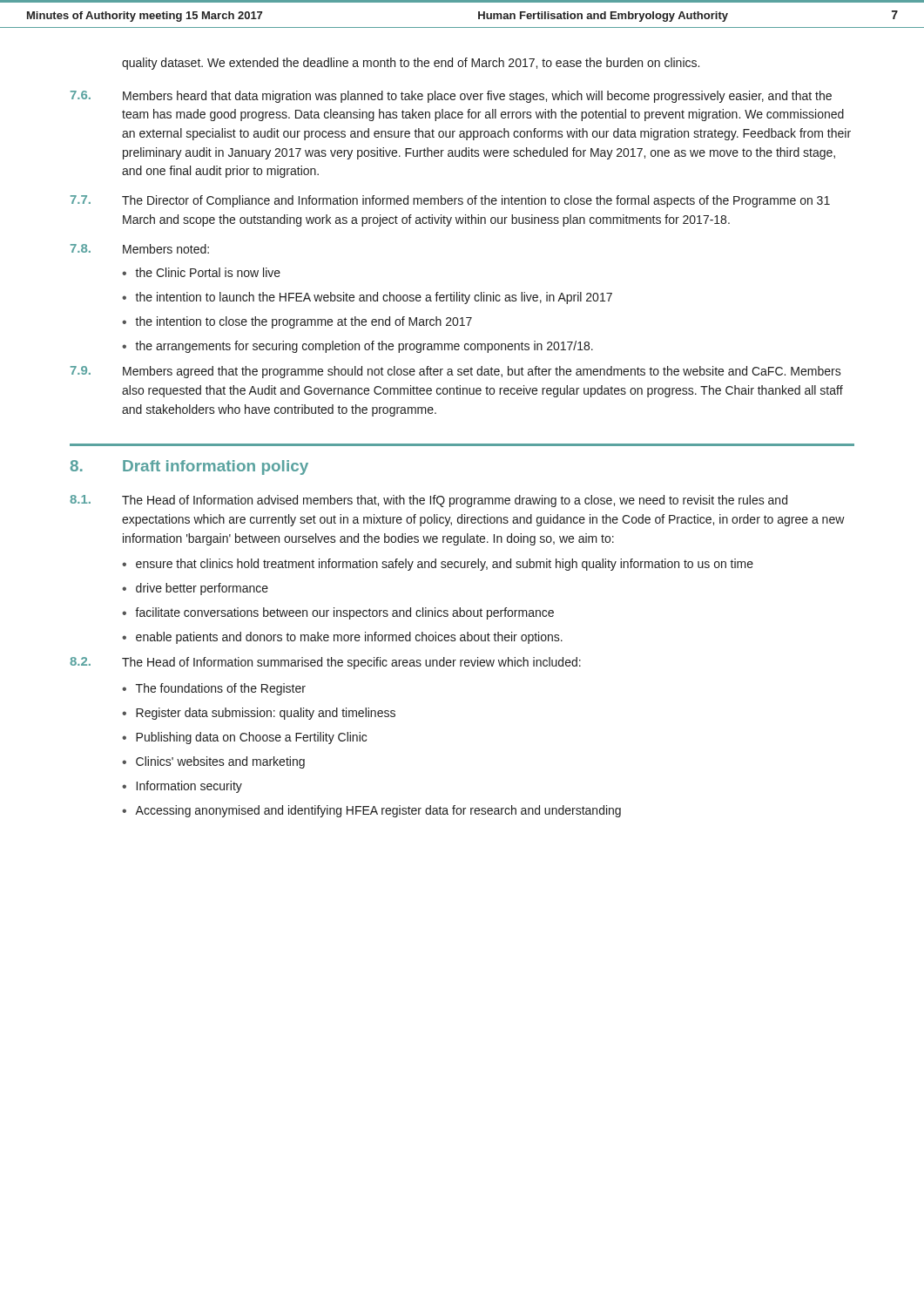The height and width of the screenshot is (1307, 924).
Task: Locate the list item with the text "the Clinic Portal is now live"
Action: tap(208, 273)
